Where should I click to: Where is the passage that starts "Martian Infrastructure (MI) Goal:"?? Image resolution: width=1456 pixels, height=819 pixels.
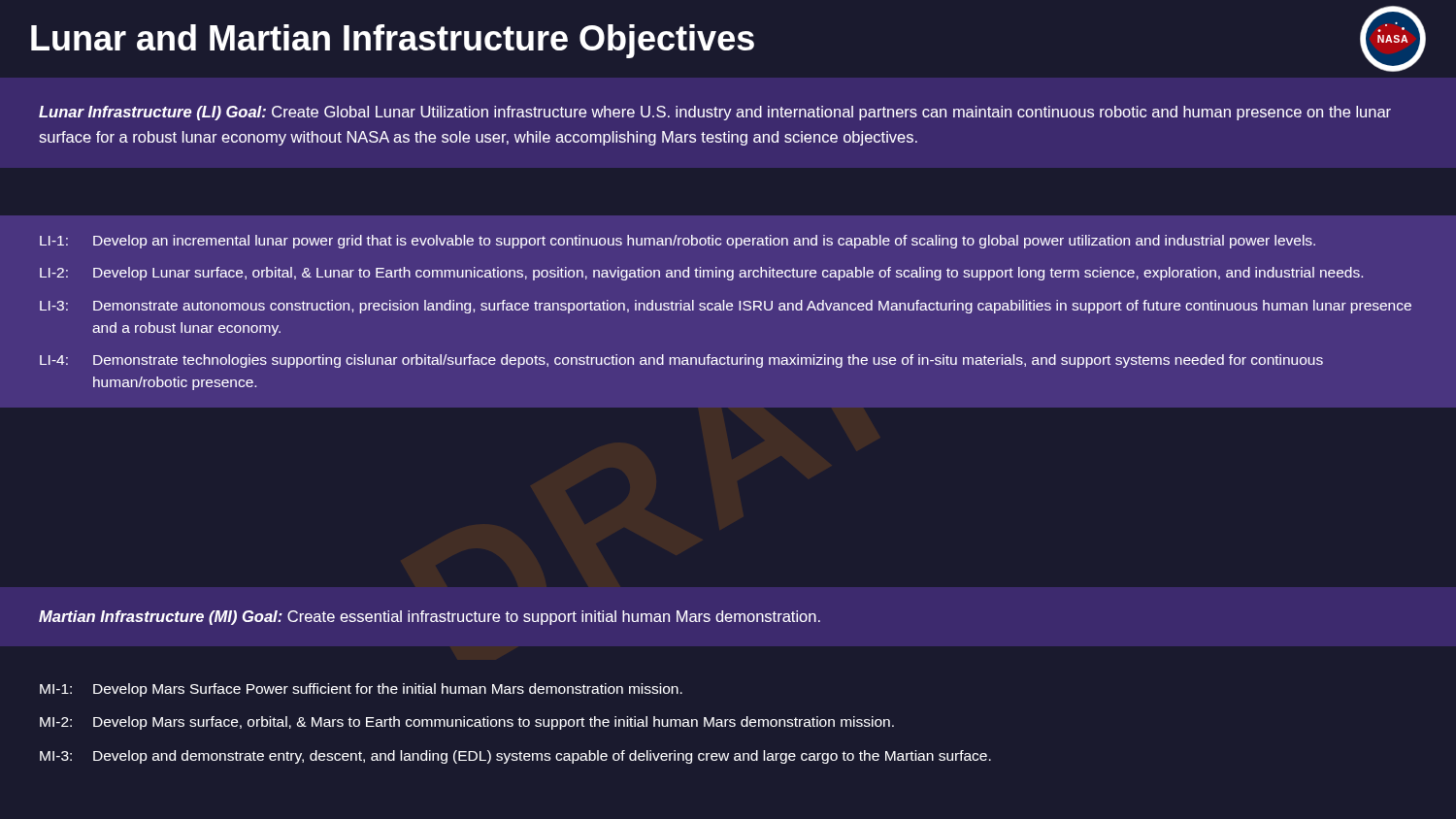[430, 616]
